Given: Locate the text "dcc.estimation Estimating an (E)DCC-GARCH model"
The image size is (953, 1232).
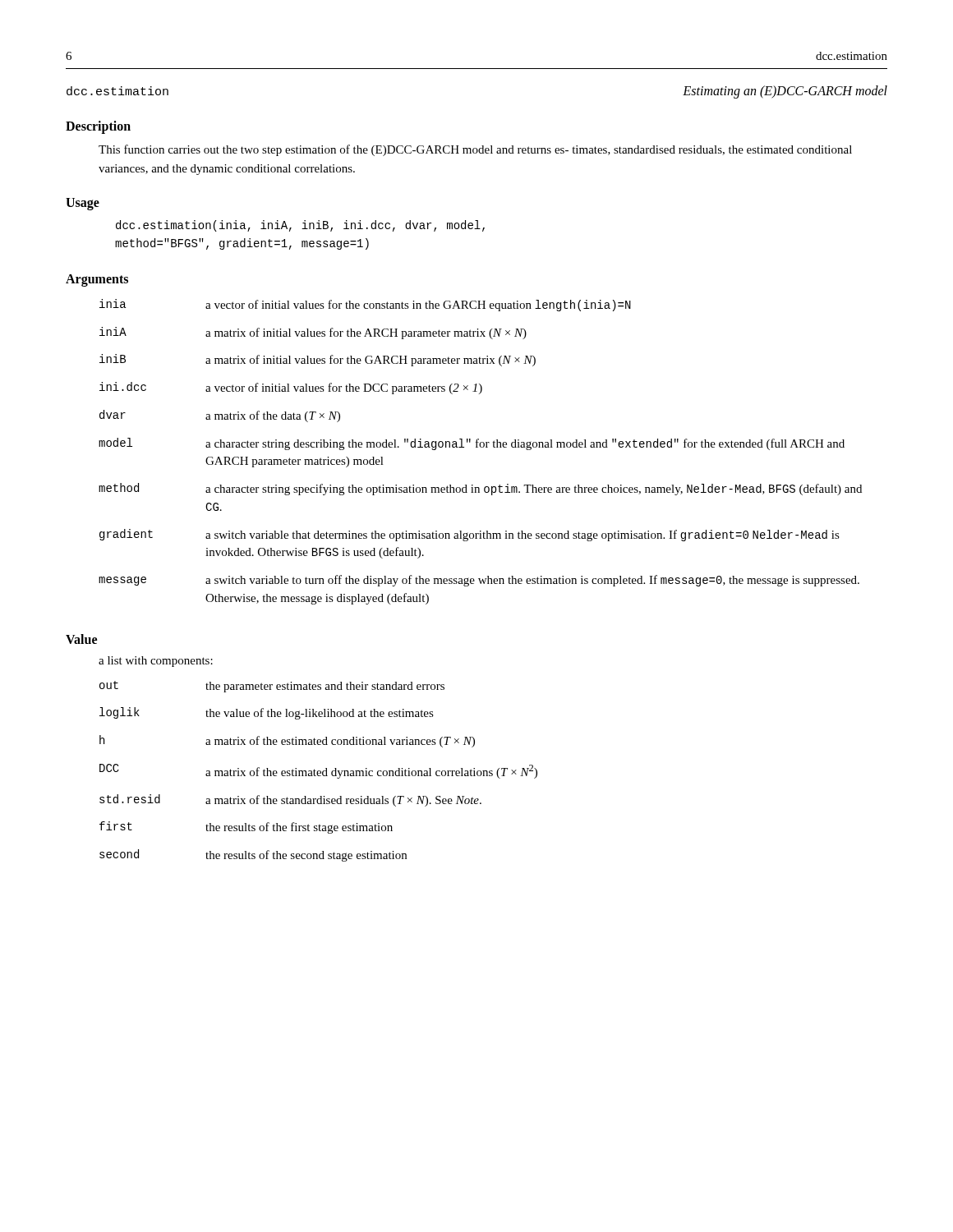Looking at the screenshot, I should pos(113,92).
